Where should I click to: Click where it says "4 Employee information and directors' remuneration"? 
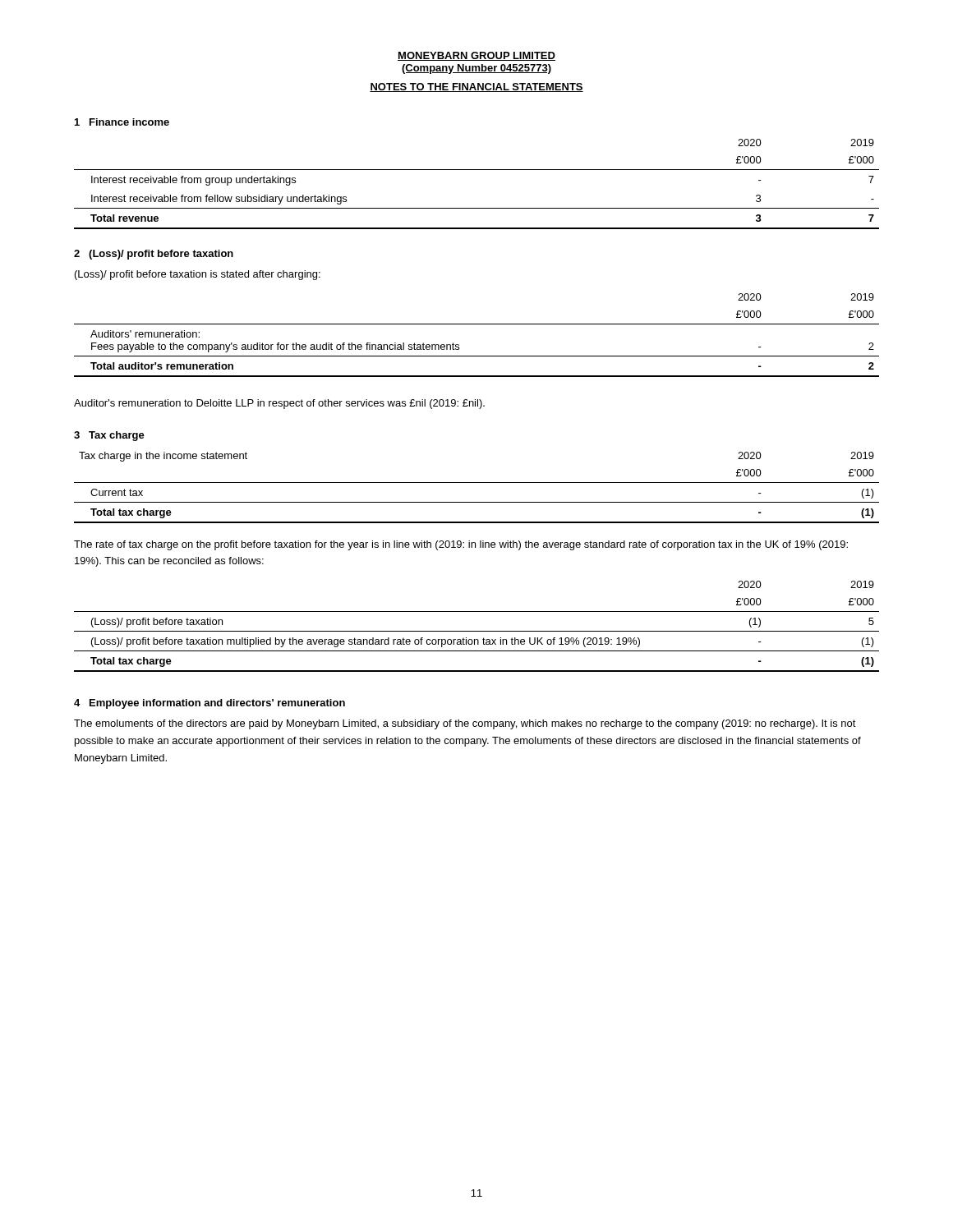(210, 703)
